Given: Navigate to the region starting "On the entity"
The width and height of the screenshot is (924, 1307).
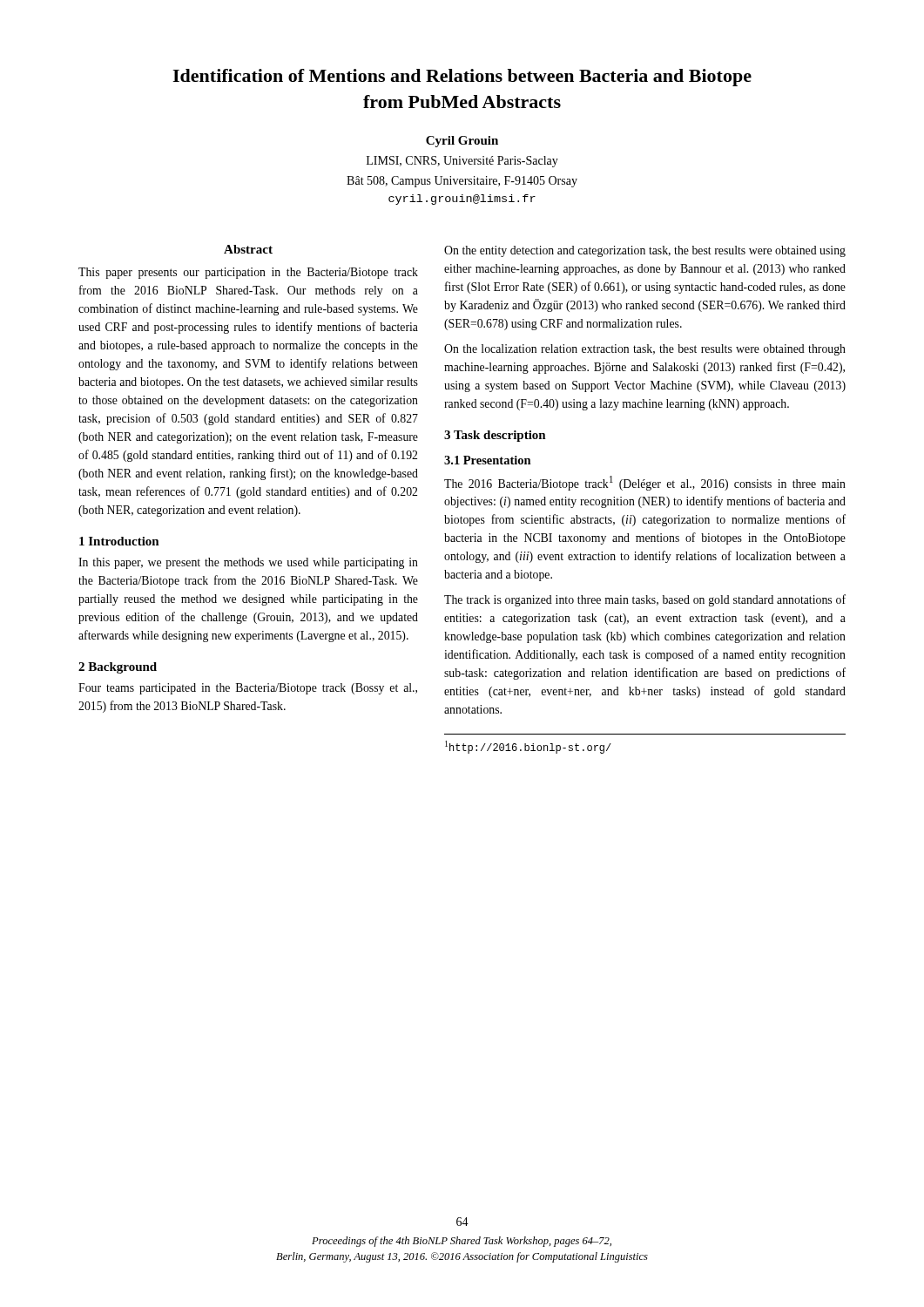Looking at the screenshot, I should point(645,287).
